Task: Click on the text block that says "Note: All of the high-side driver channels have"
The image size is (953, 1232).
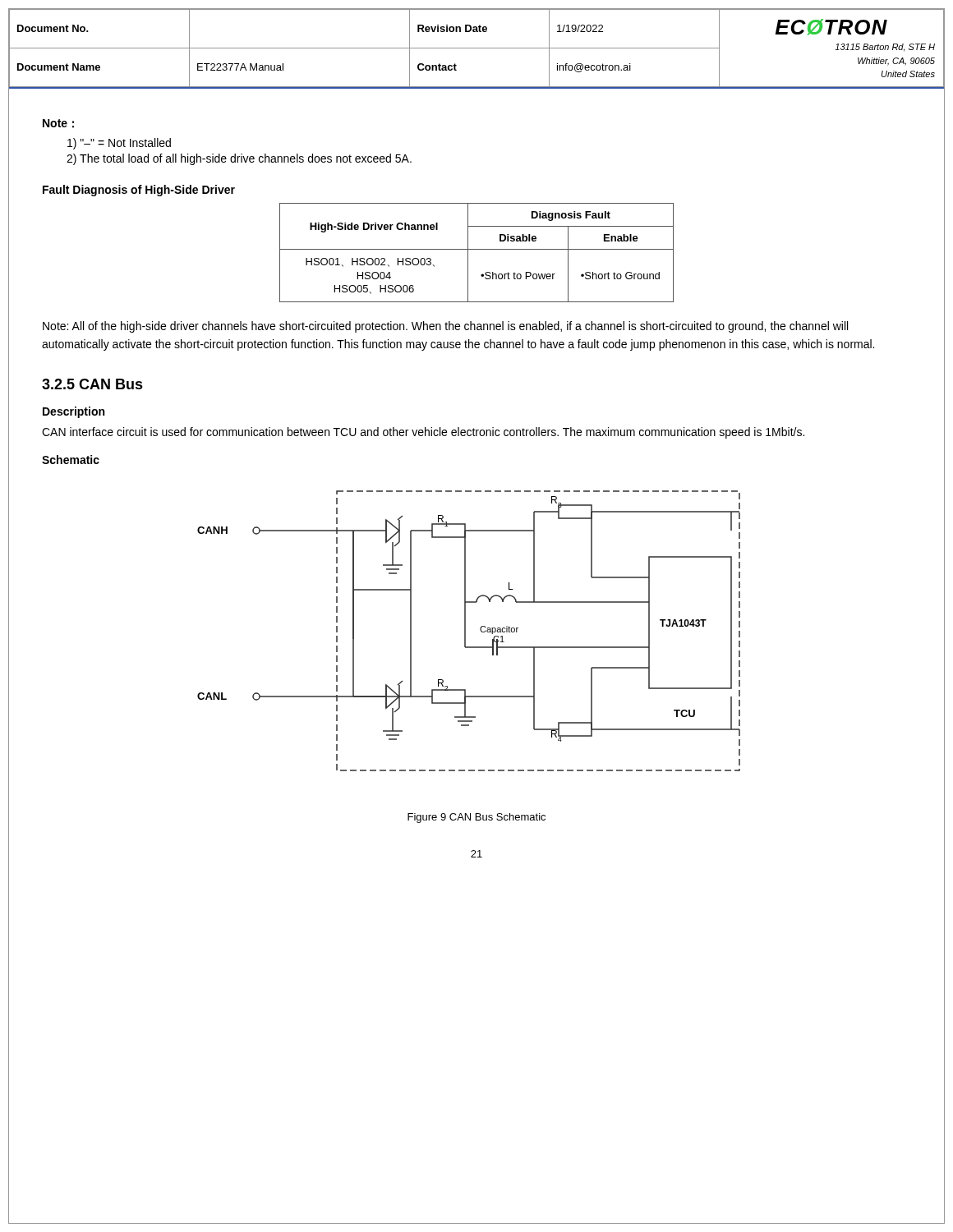Action: coord(459,335)
